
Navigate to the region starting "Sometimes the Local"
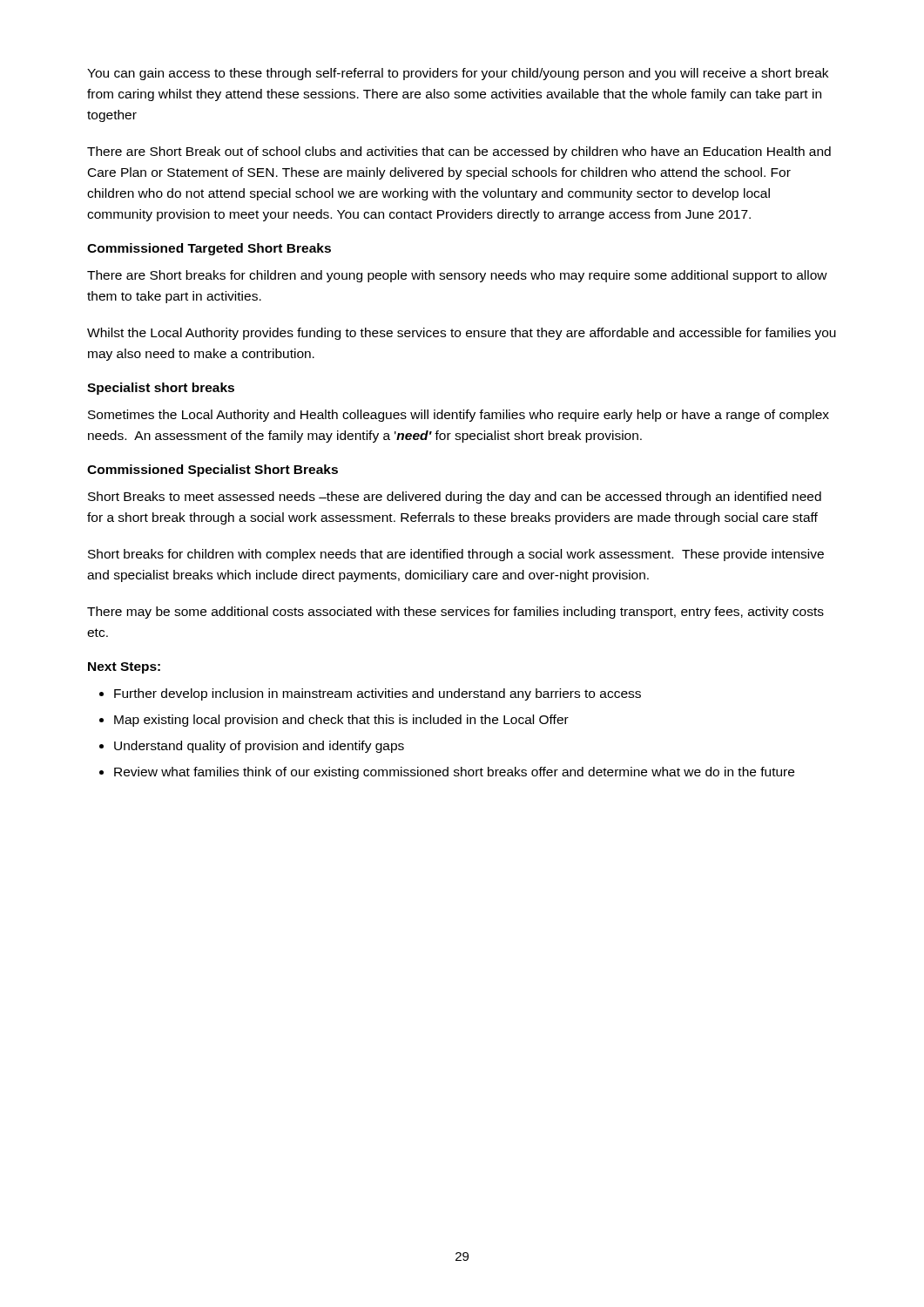[x=458, y=425]
